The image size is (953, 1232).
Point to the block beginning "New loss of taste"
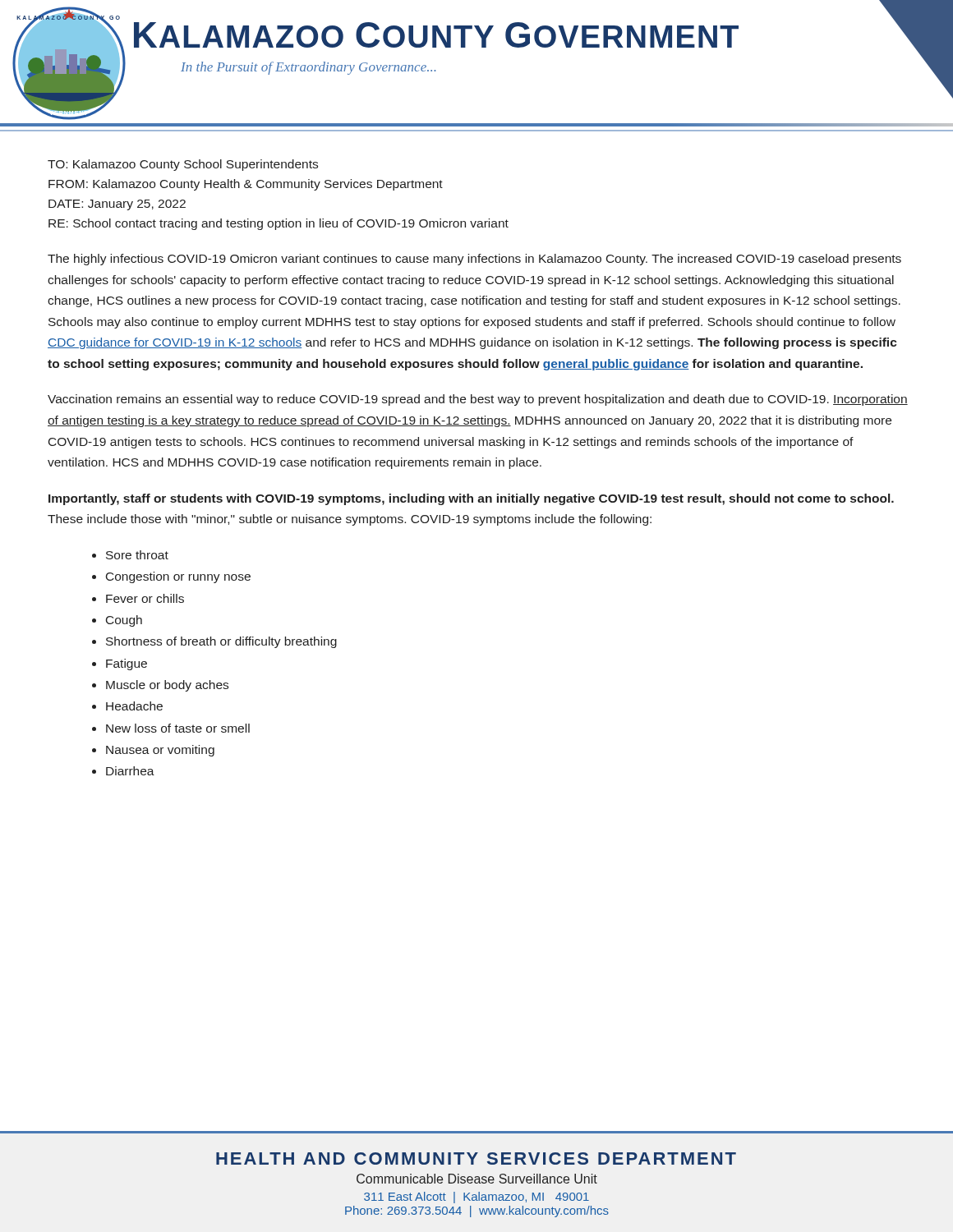[178, 728]
